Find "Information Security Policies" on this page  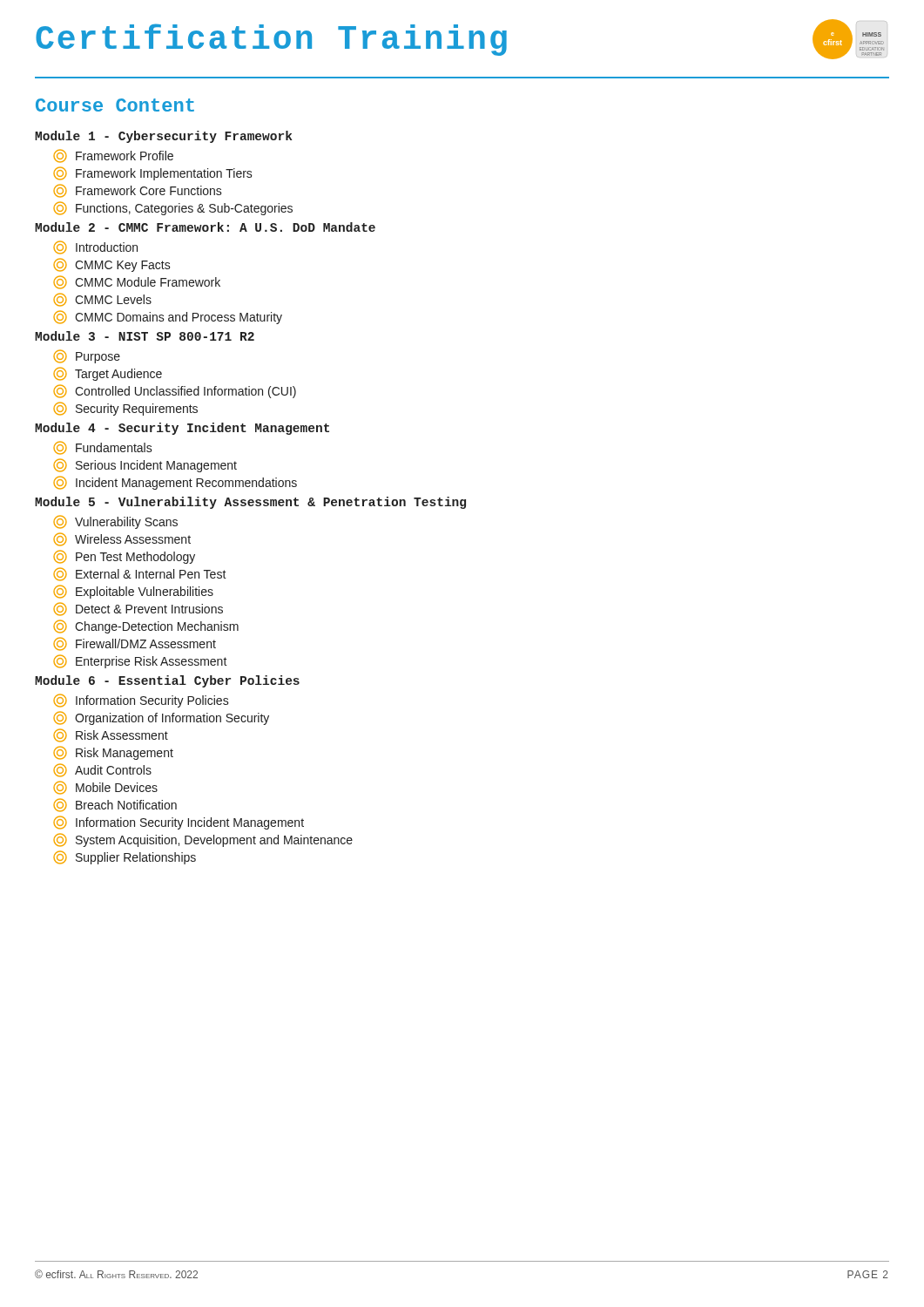click(x=140, y=701)
